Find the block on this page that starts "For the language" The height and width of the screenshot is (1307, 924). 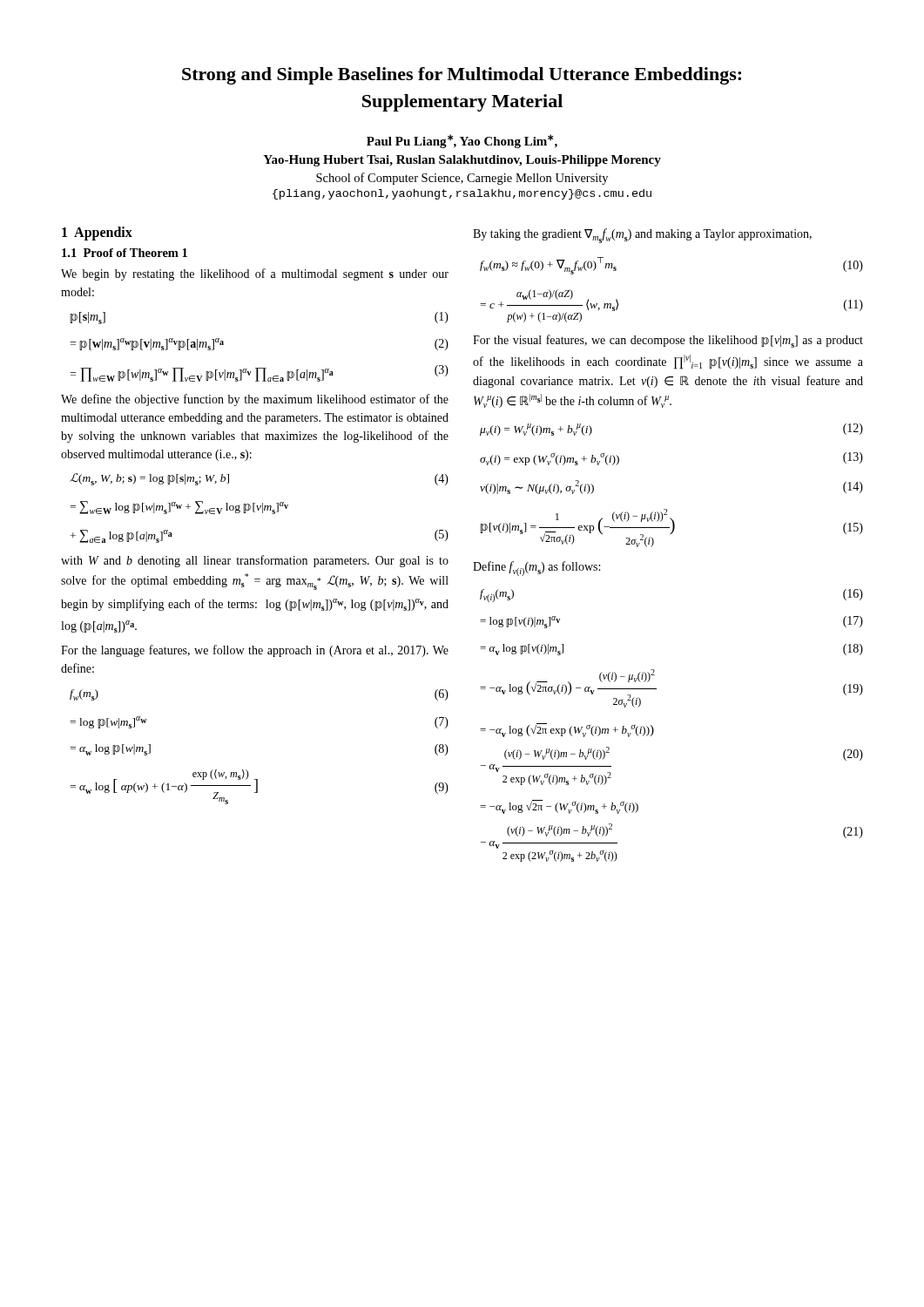255,660
